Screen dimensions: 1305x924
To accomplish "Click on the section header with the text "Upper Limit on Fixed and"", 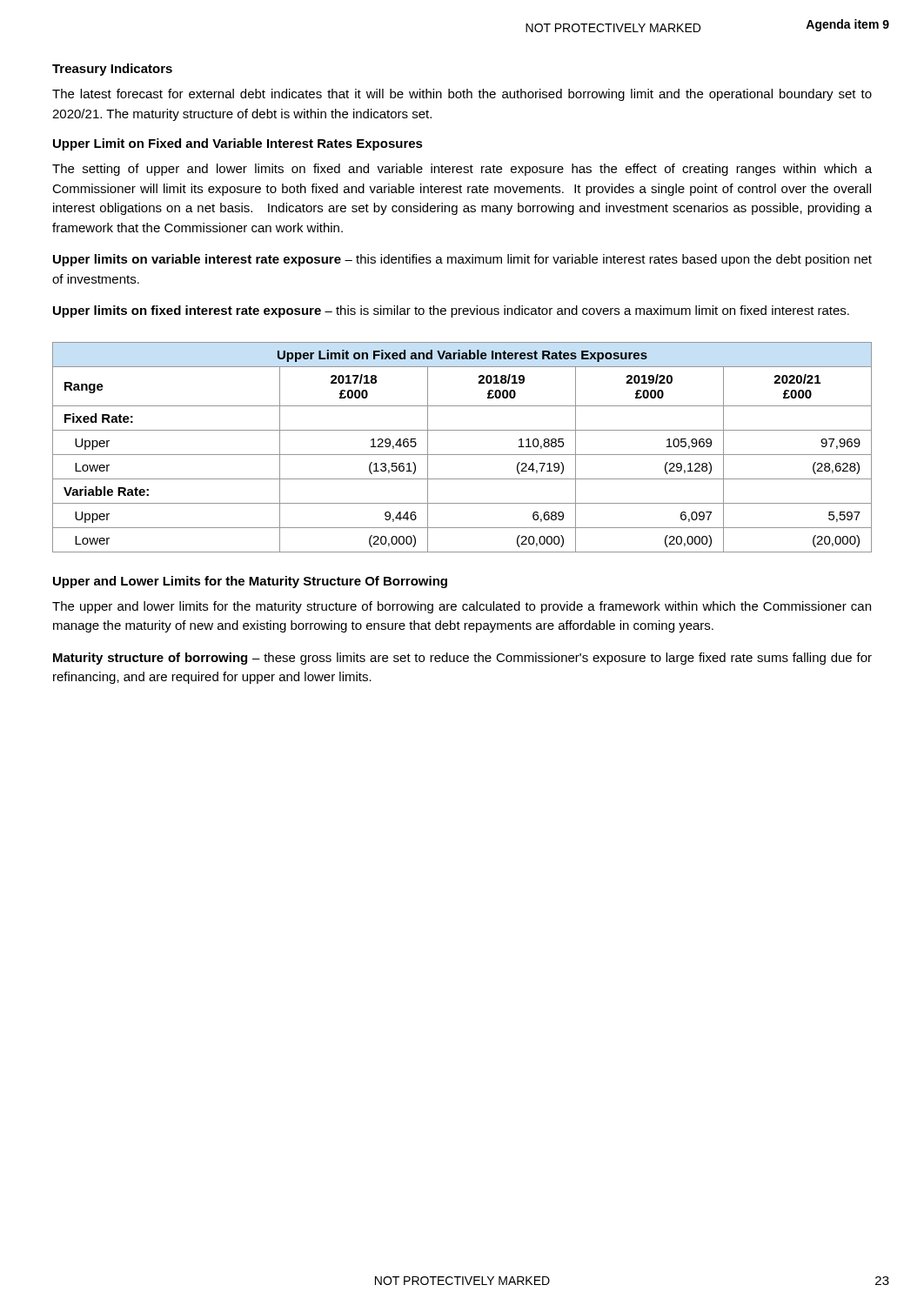I will pyautogui.click(x=238, y=143).
